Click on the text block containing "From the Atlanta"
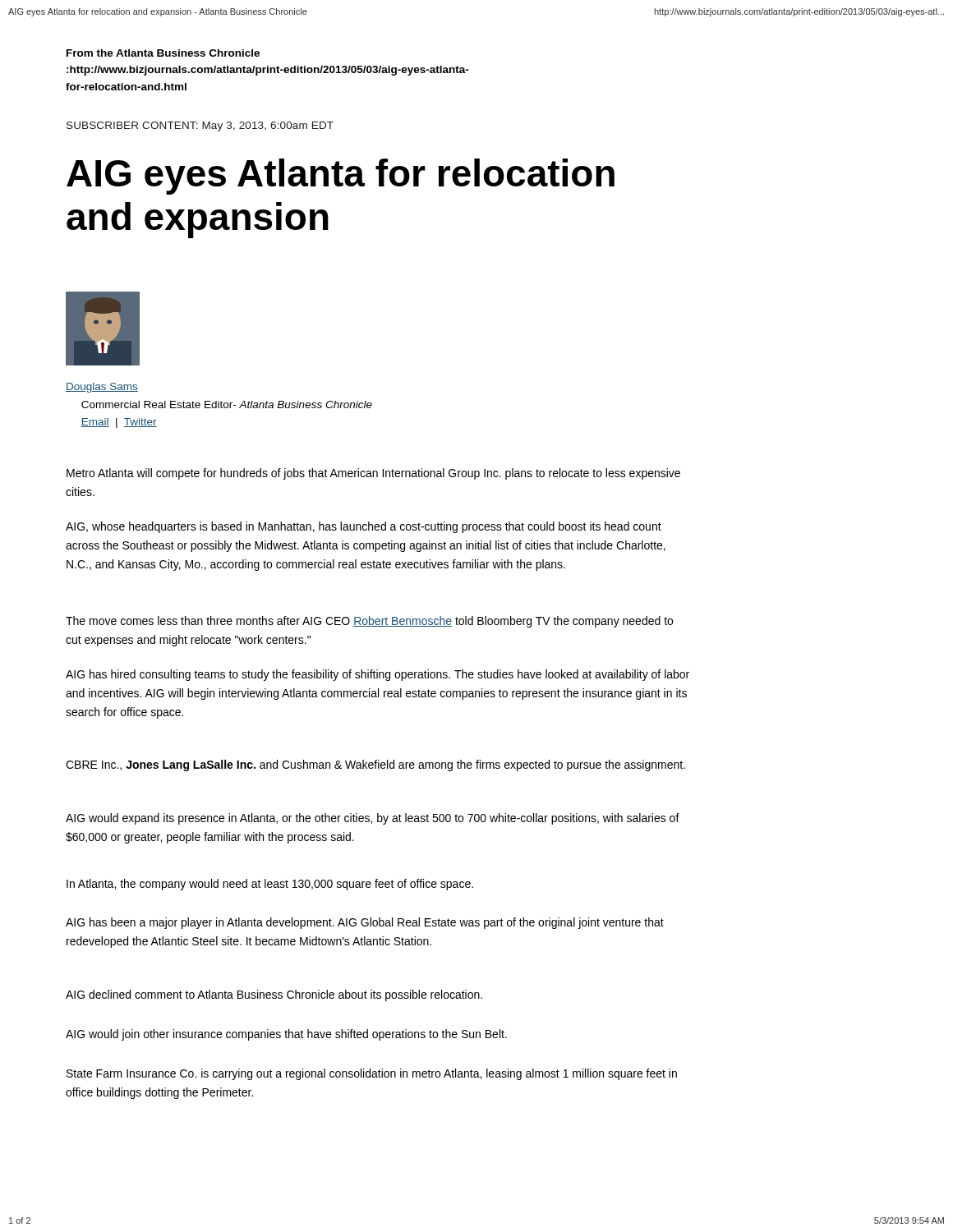 tap(267, 70)
